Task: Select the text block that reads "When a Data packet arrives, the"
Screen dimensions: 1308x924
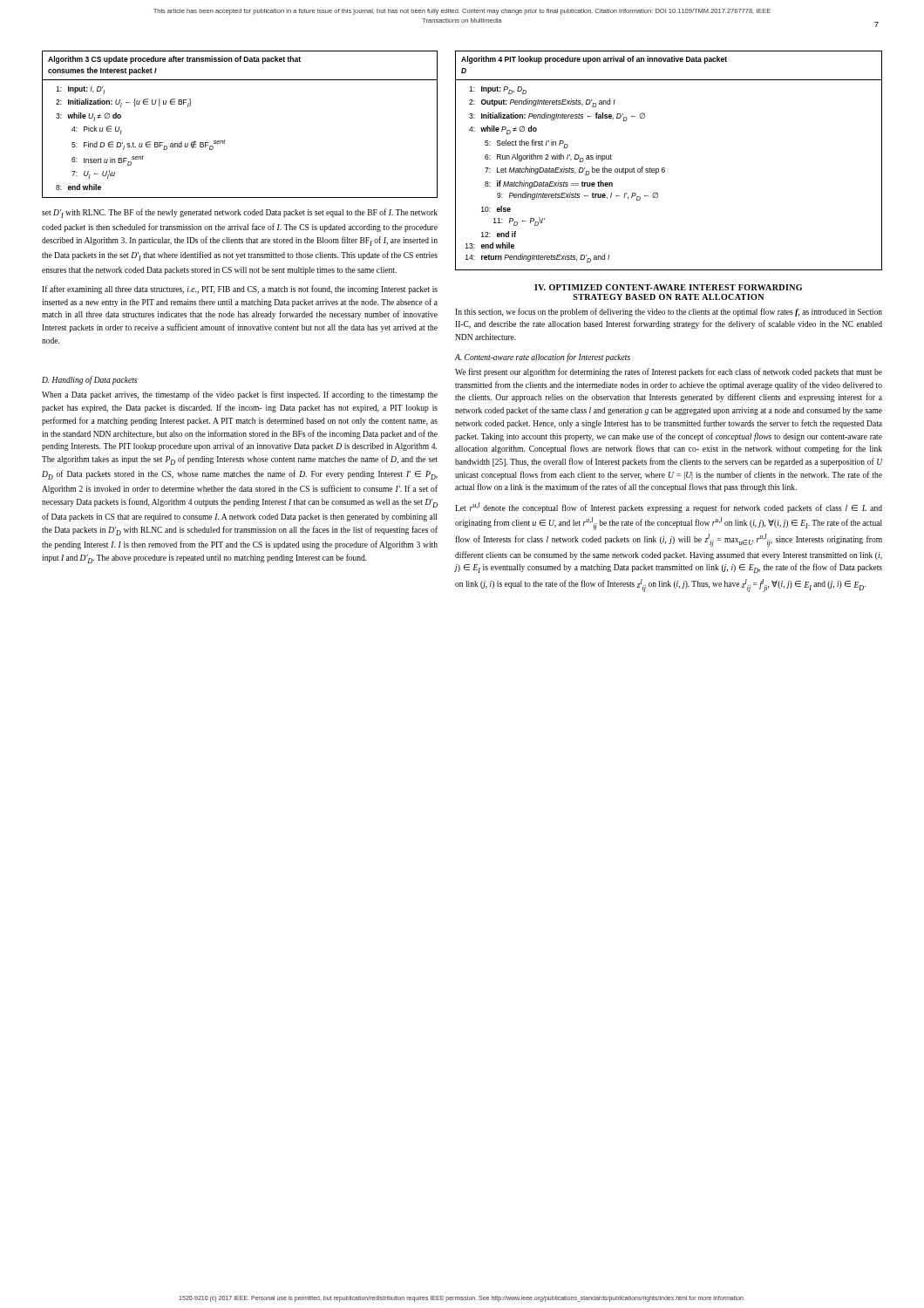Action: 240,478
